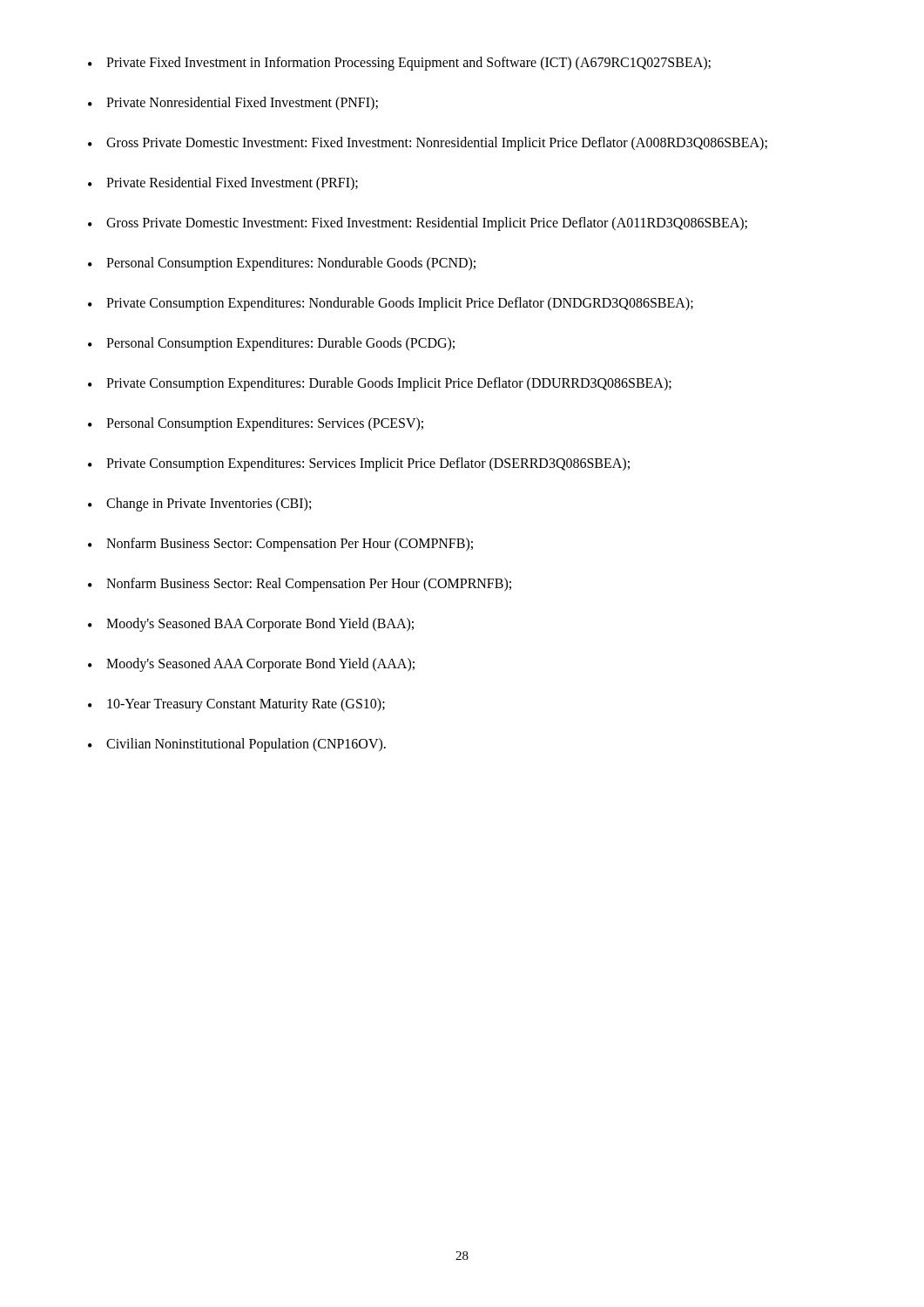The height and width of the screenshot is (1307, 924).
Task: Click on the text starting "• Private Consumption Expenditures: Services Implicit Price Deflator"
Action: coord(359,465)
